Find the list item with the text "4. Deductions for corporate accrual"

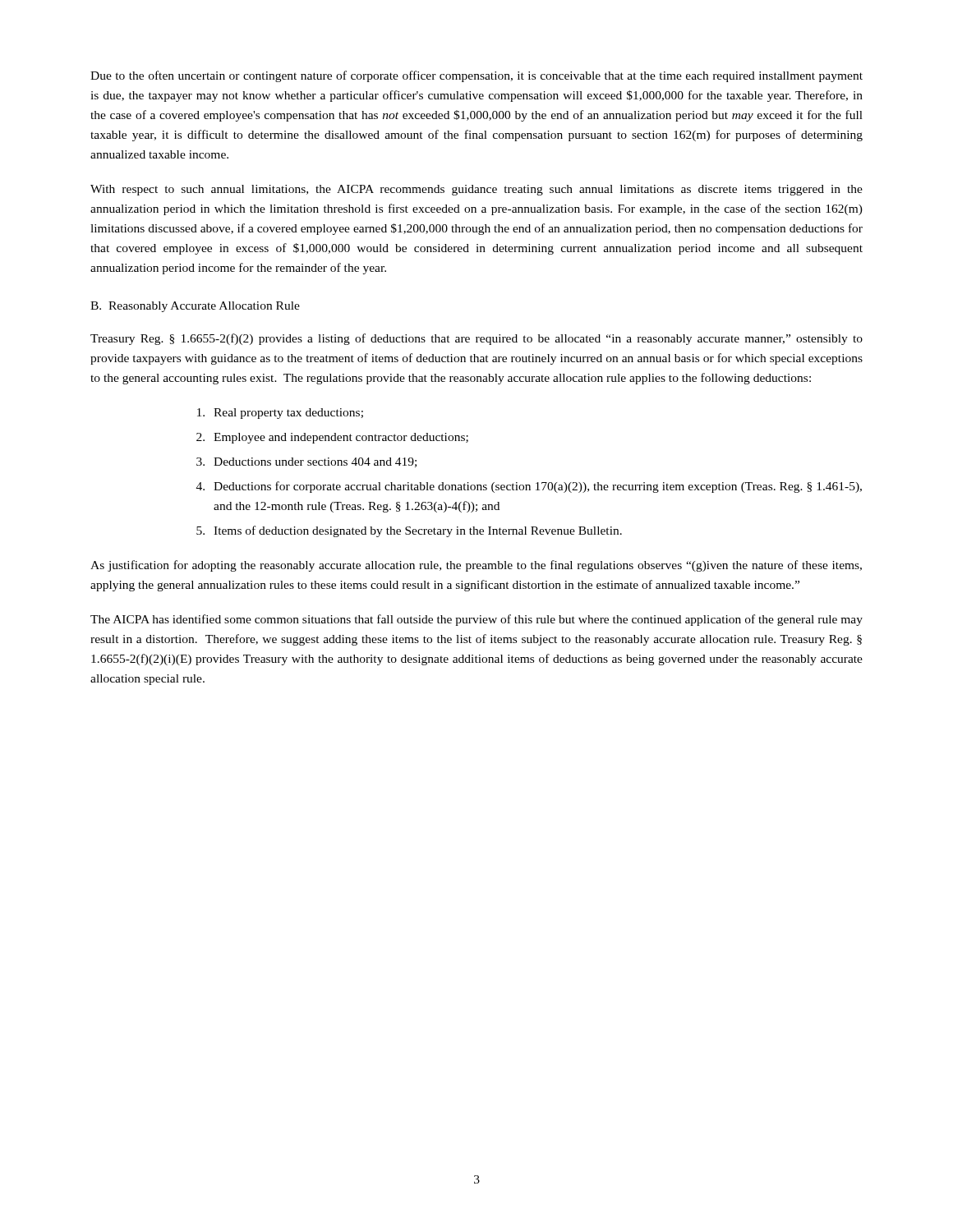point(509,496)
